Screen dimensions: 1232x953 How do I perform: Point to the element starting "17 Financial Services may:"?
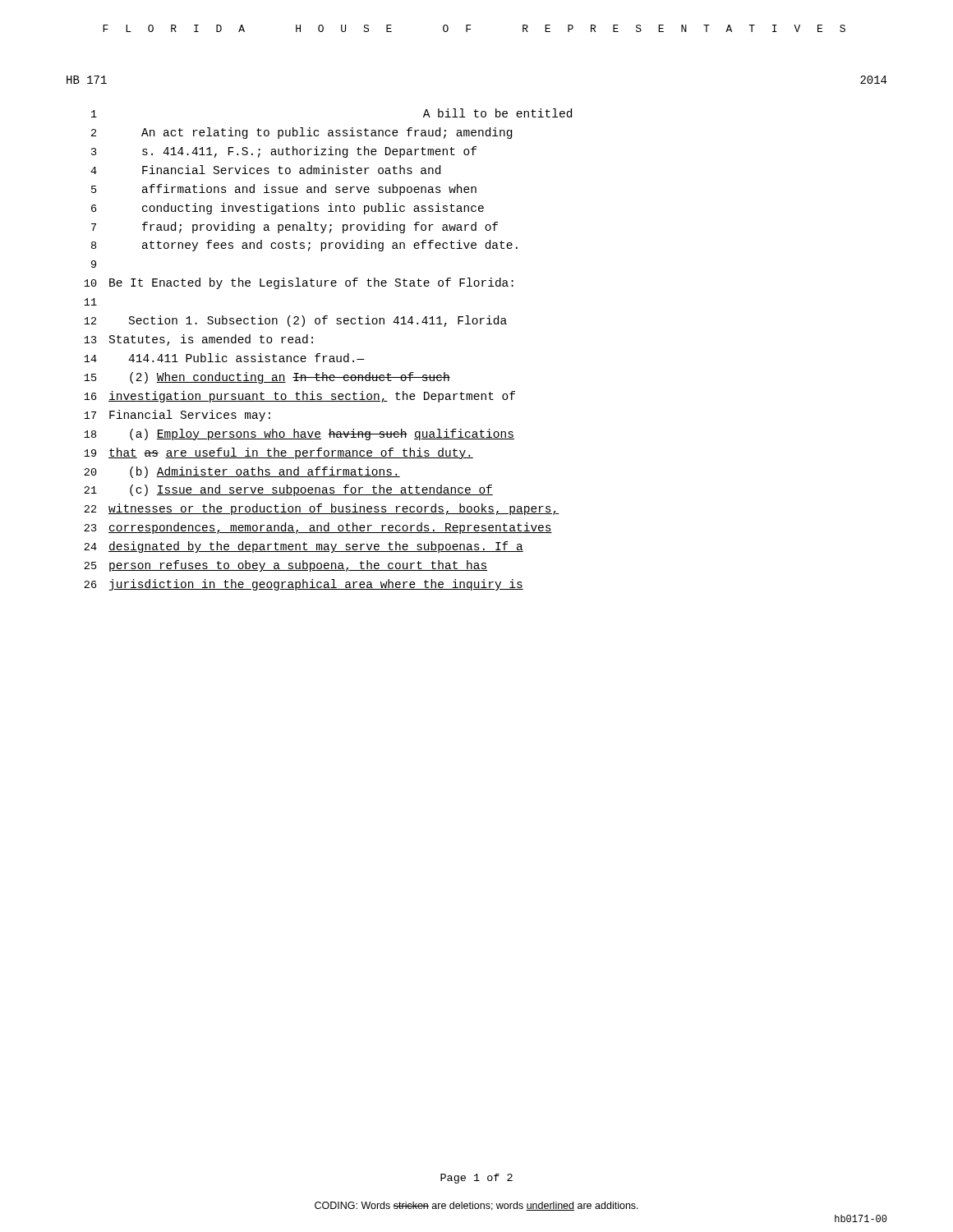click(177, 416)
